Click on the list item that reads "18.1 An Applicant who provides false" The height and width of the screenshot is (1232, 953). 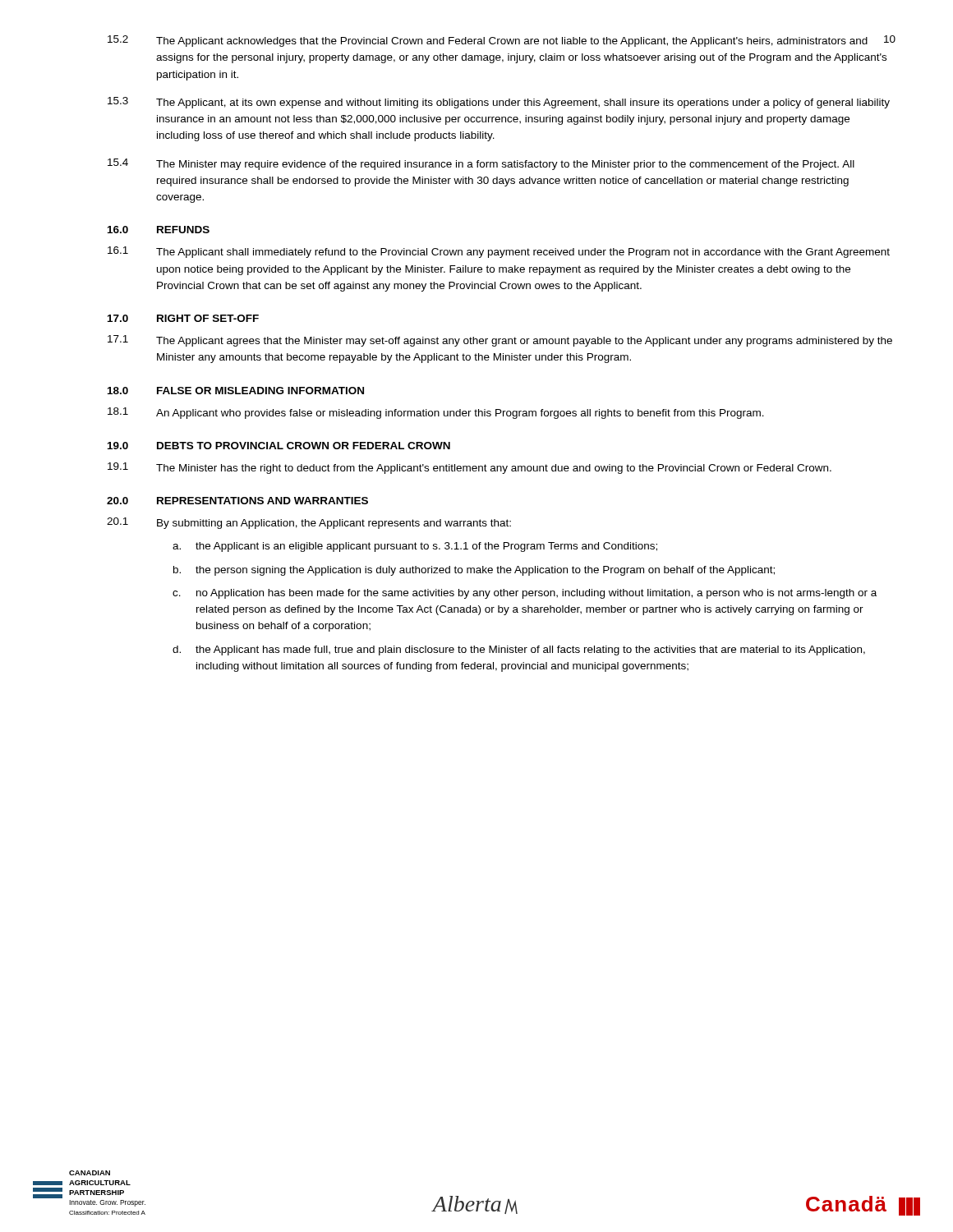501,413
